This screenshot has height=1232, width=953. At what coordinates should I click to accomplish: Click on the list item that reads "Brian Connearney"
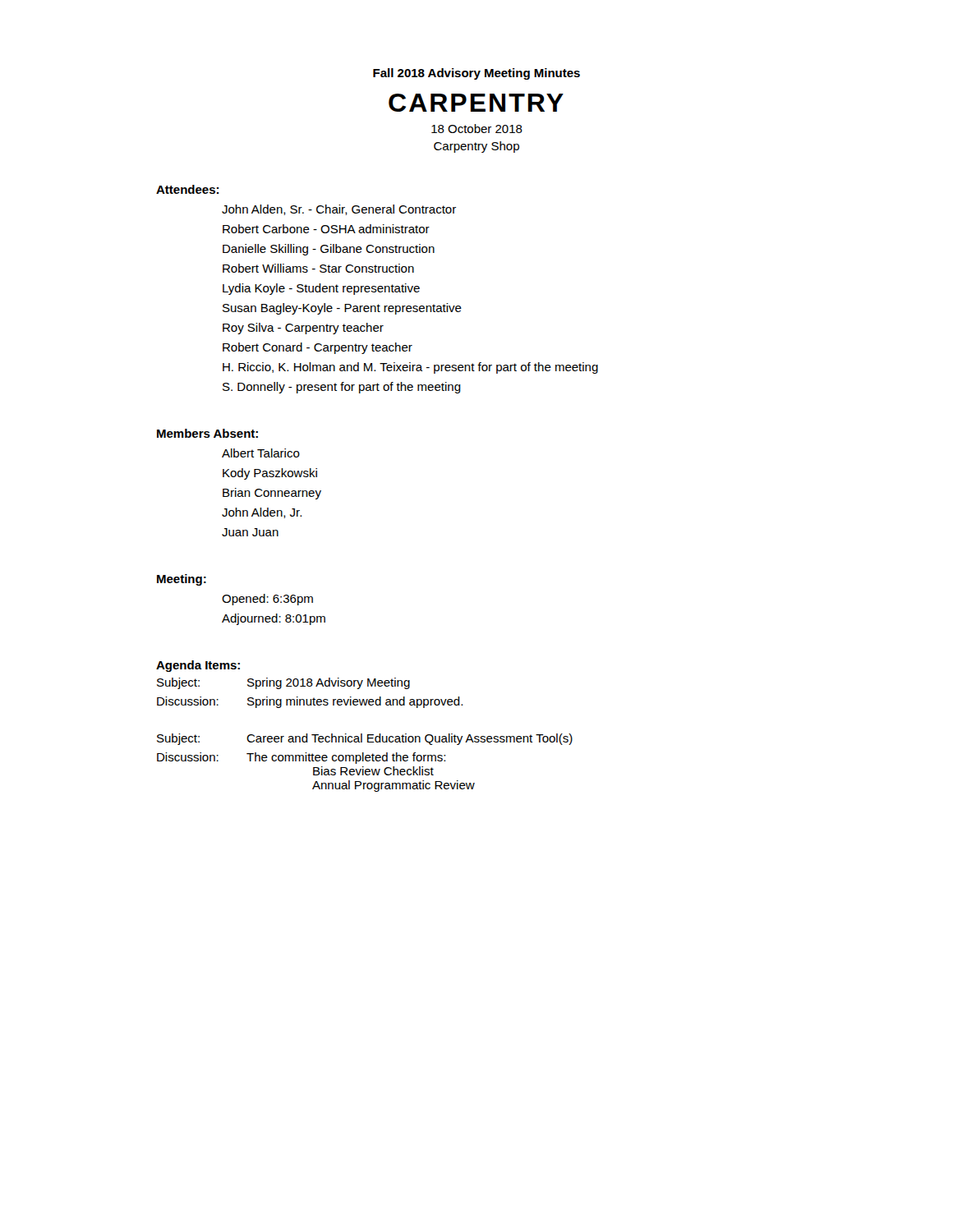(272, 492)
